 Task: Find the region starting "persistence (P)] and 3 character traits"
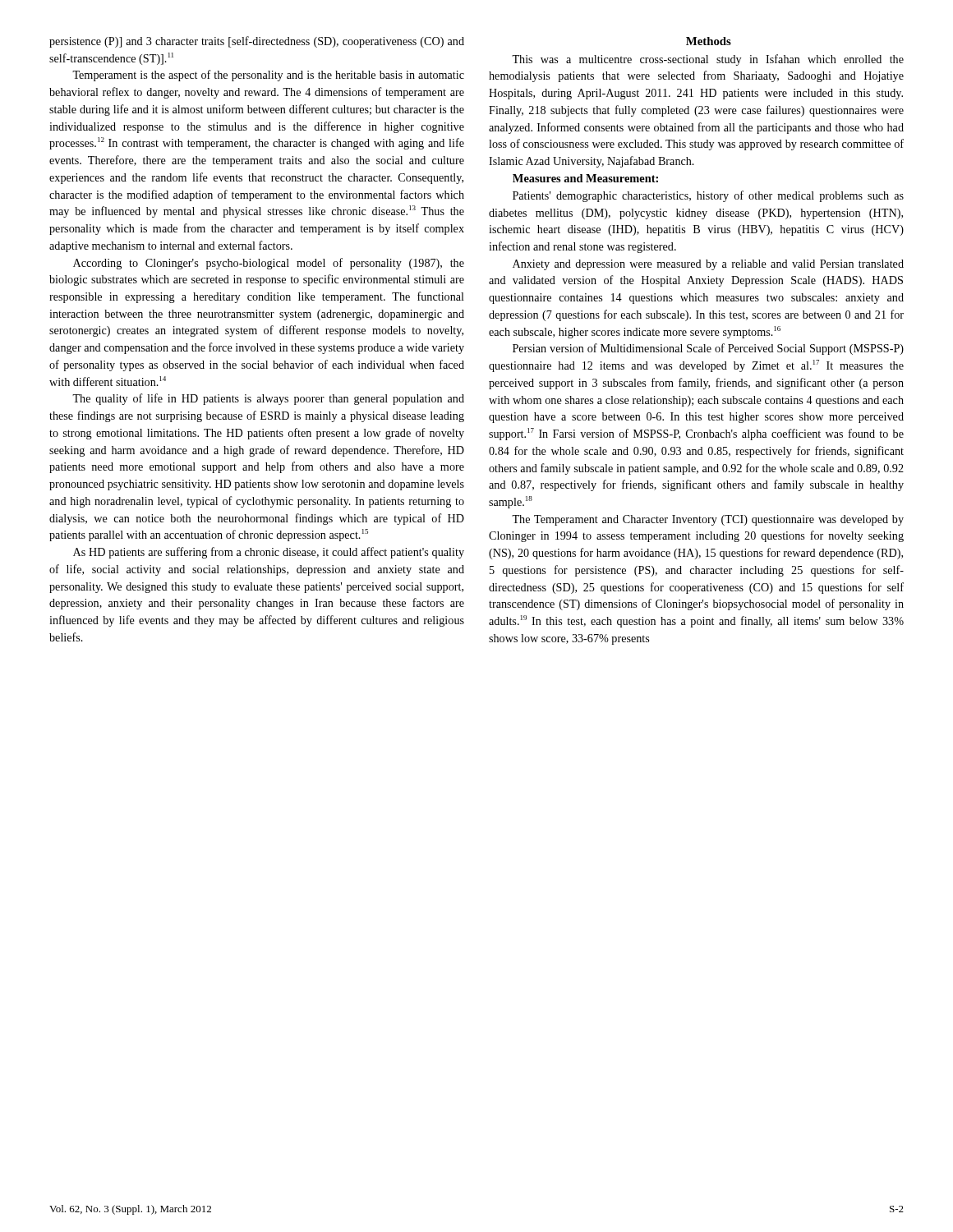point(257,339)
